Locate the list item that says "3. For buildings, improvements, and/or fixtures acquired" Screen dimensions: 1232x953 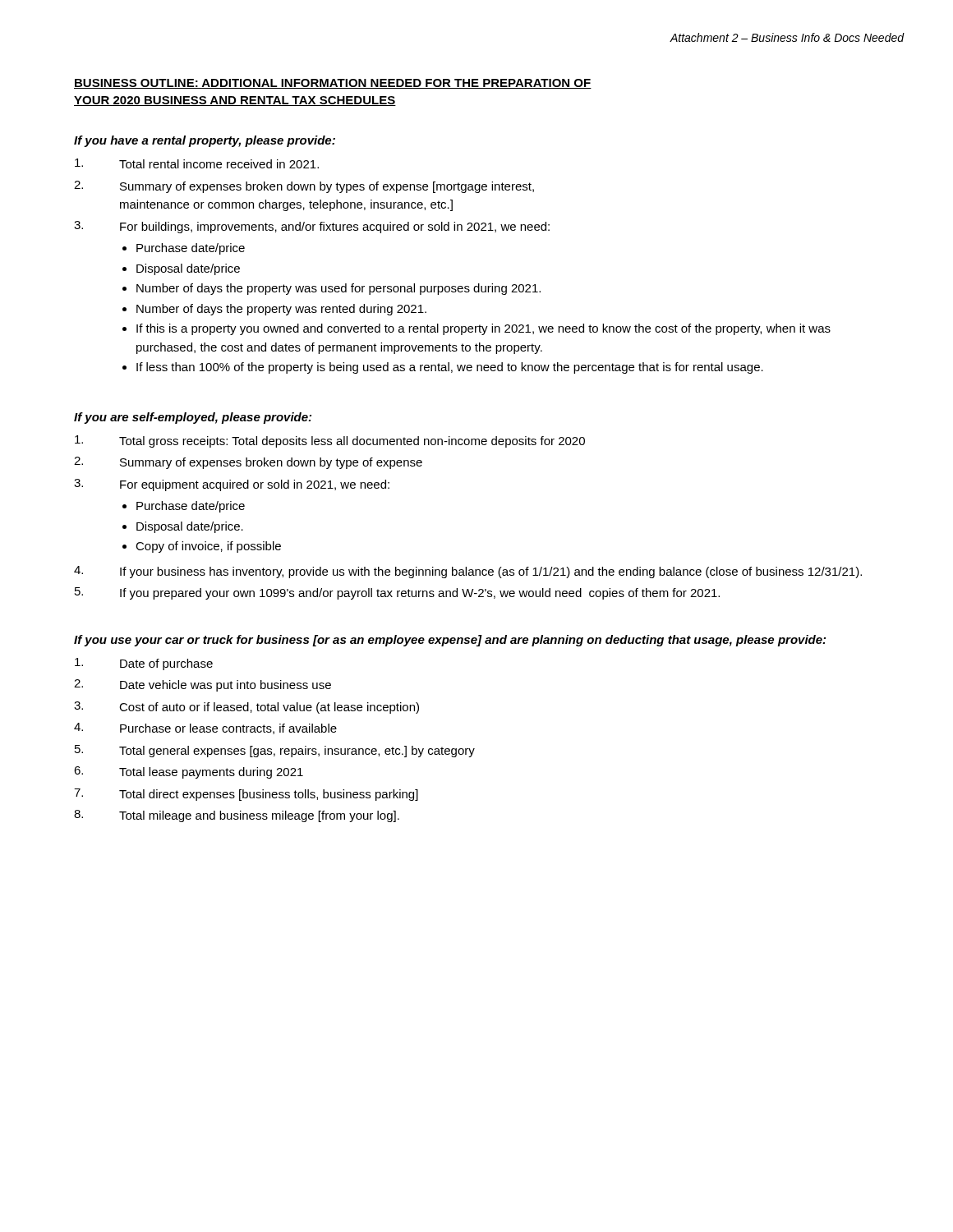click(476, 299)
